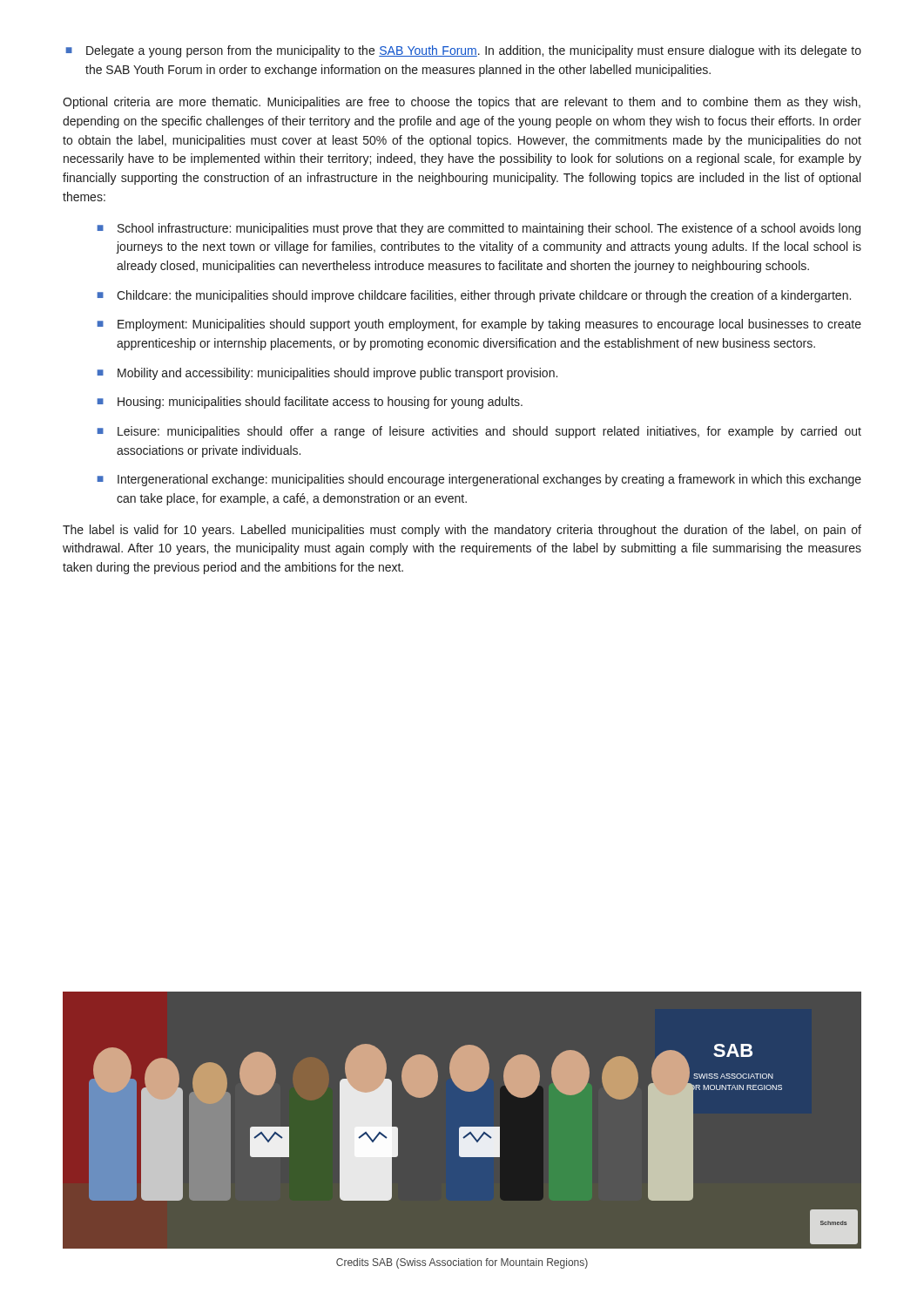Locate the caption containing "Credits SAB (Swiss Association for Mountain Regions)"
Screen dimensions: 1307x924
pos(462,1263)
